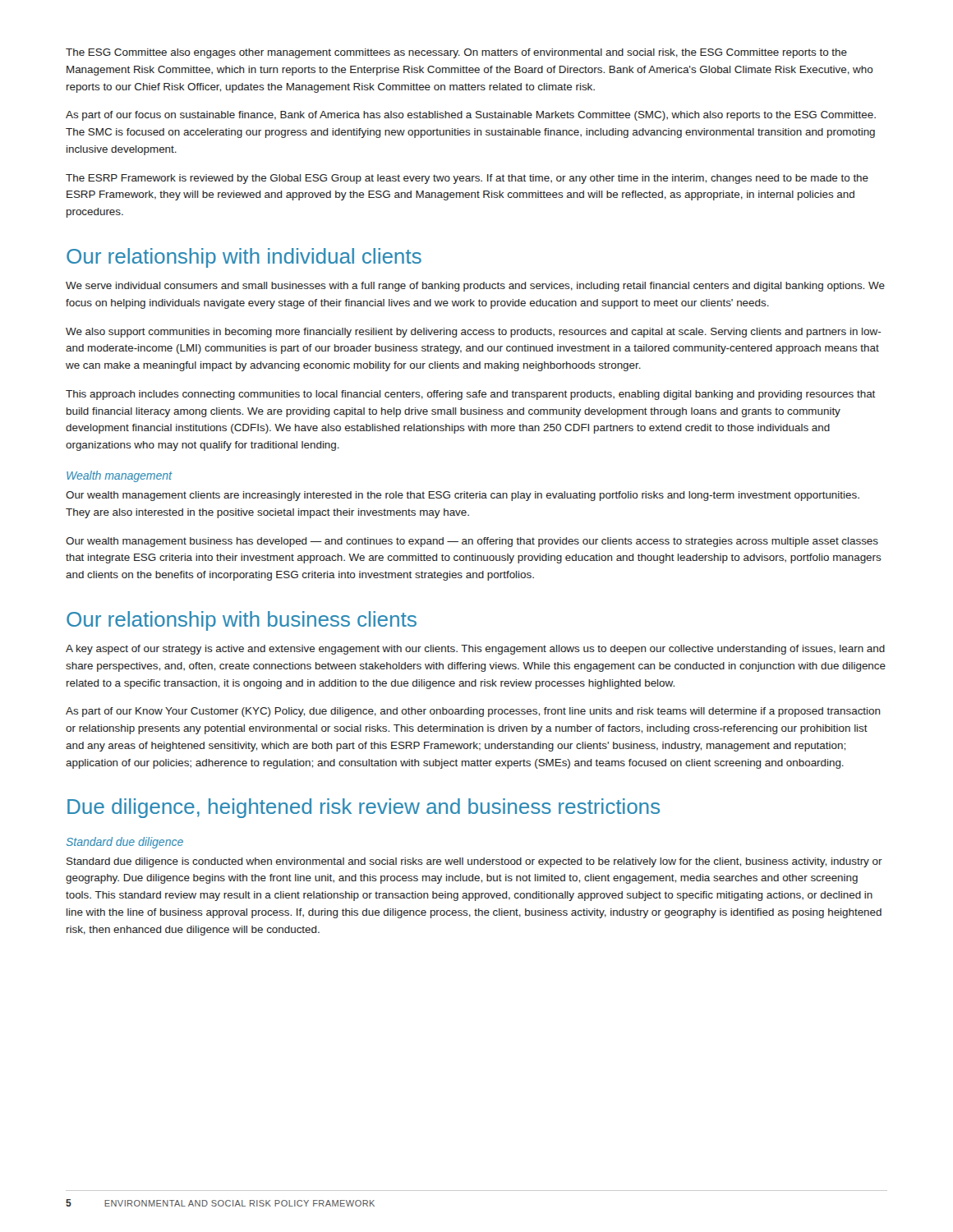Click on the block starting "Our relationship with business clients"
Image resolution: width=953 pixels, height=1232 pixels.
[x=241, y=619]
